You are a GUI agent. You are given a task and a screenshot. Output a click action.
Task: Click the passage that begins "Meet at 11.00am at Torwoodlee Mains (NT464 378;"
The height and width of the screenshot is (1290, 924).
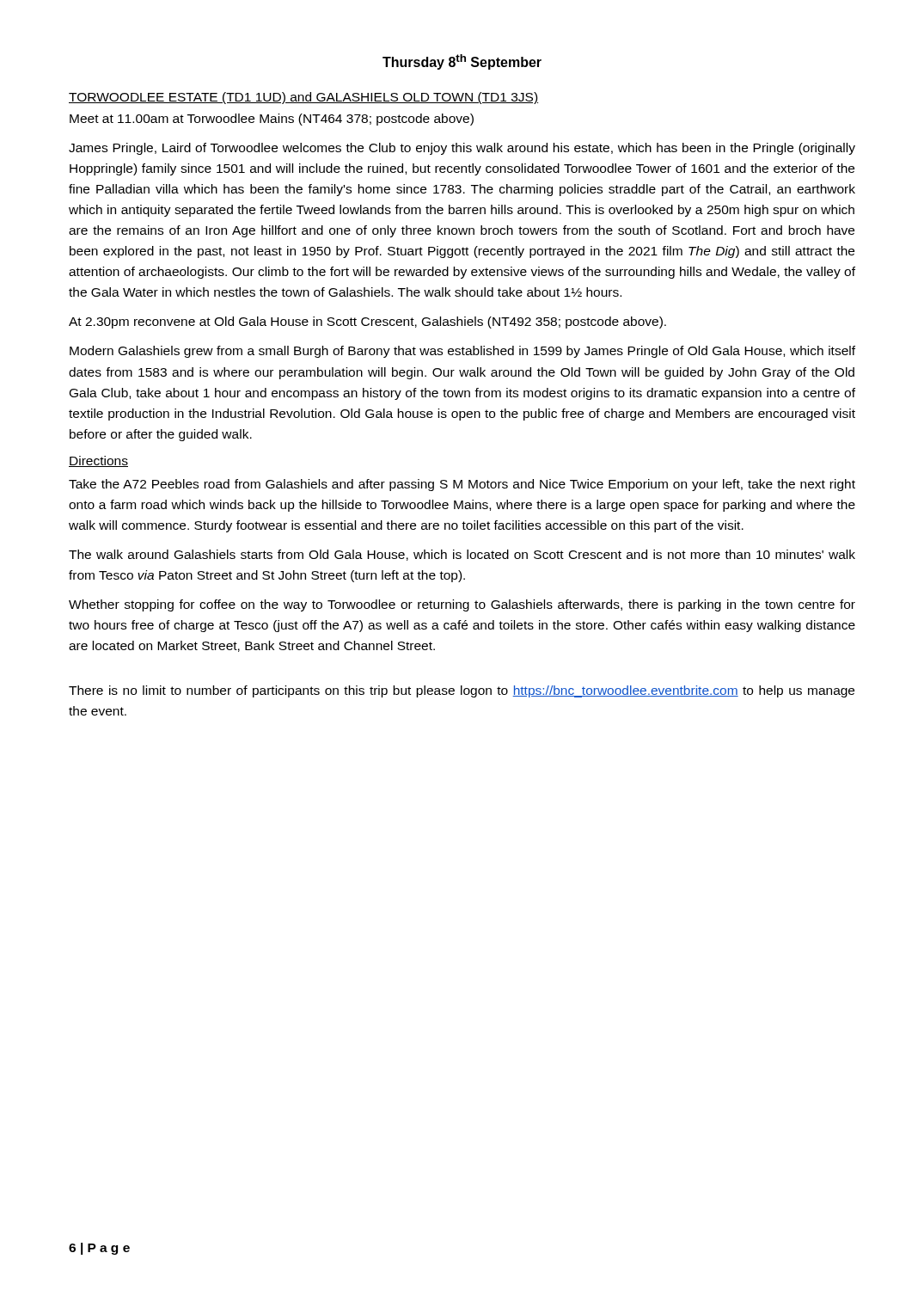(x=272, y=119)
